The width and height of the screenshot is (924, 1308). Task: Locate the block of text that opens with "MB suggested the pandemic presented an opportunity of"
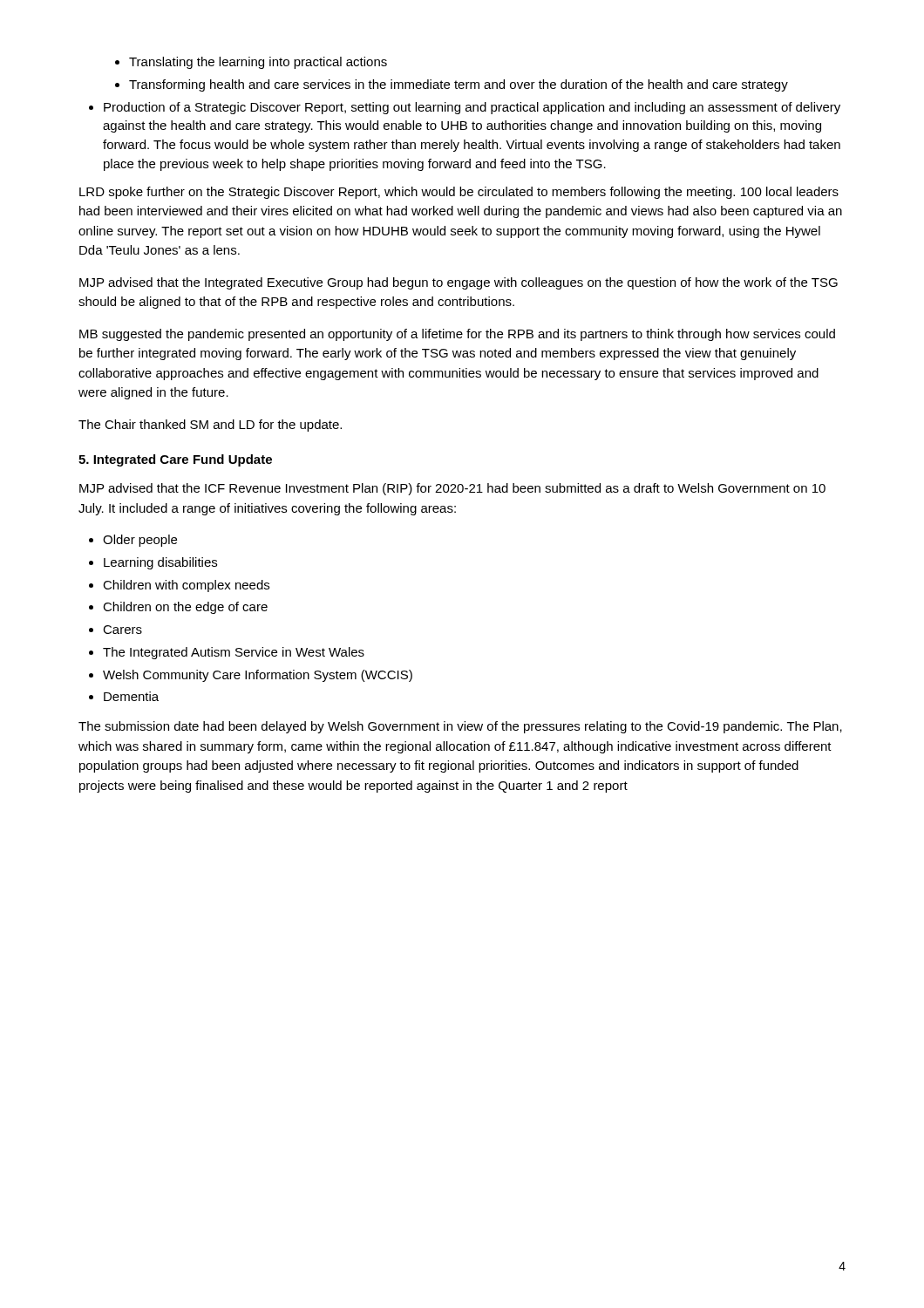click(462, 363)
